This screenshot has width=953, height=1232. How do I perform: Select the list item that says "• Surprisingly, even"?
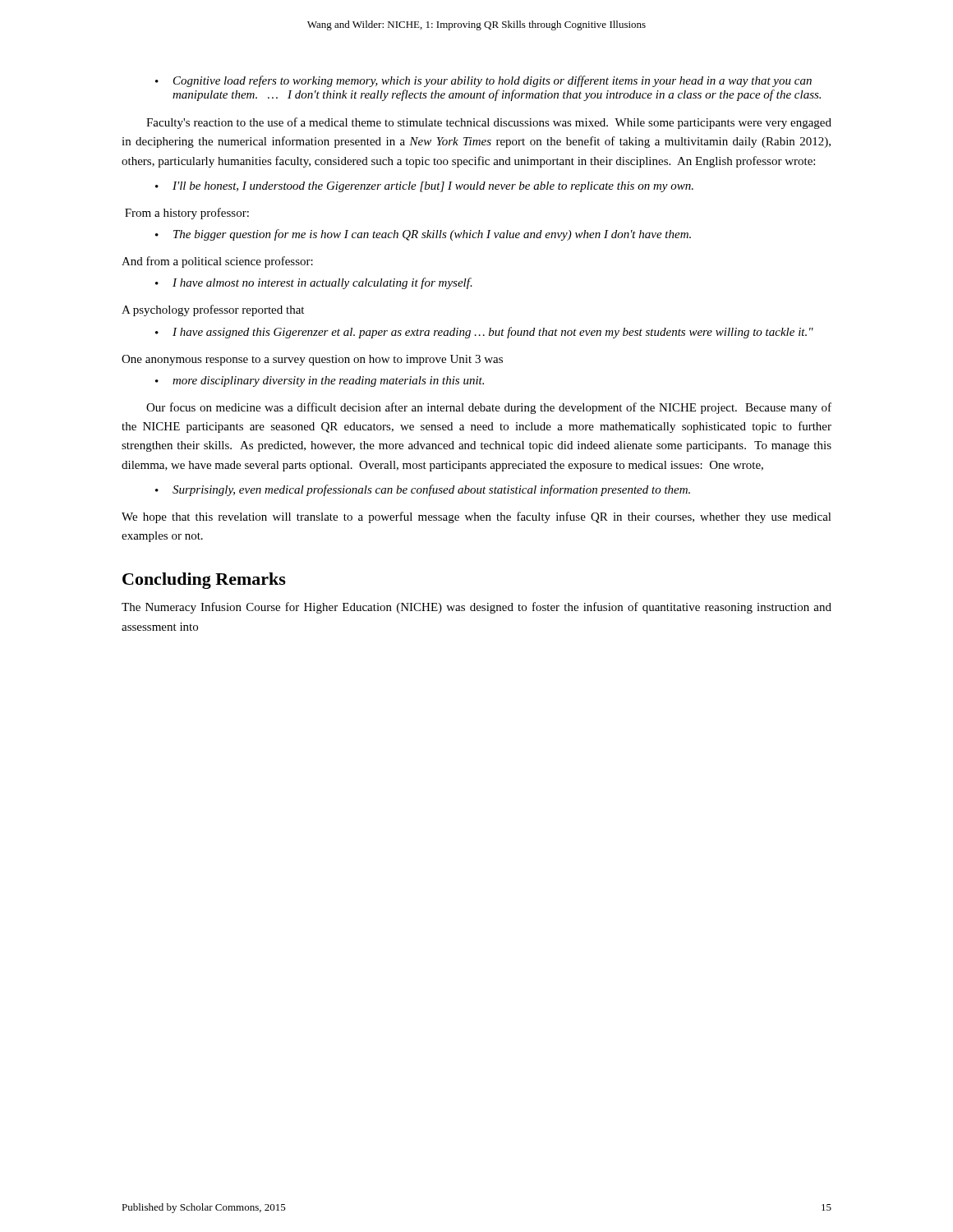(x=493, y=490)
